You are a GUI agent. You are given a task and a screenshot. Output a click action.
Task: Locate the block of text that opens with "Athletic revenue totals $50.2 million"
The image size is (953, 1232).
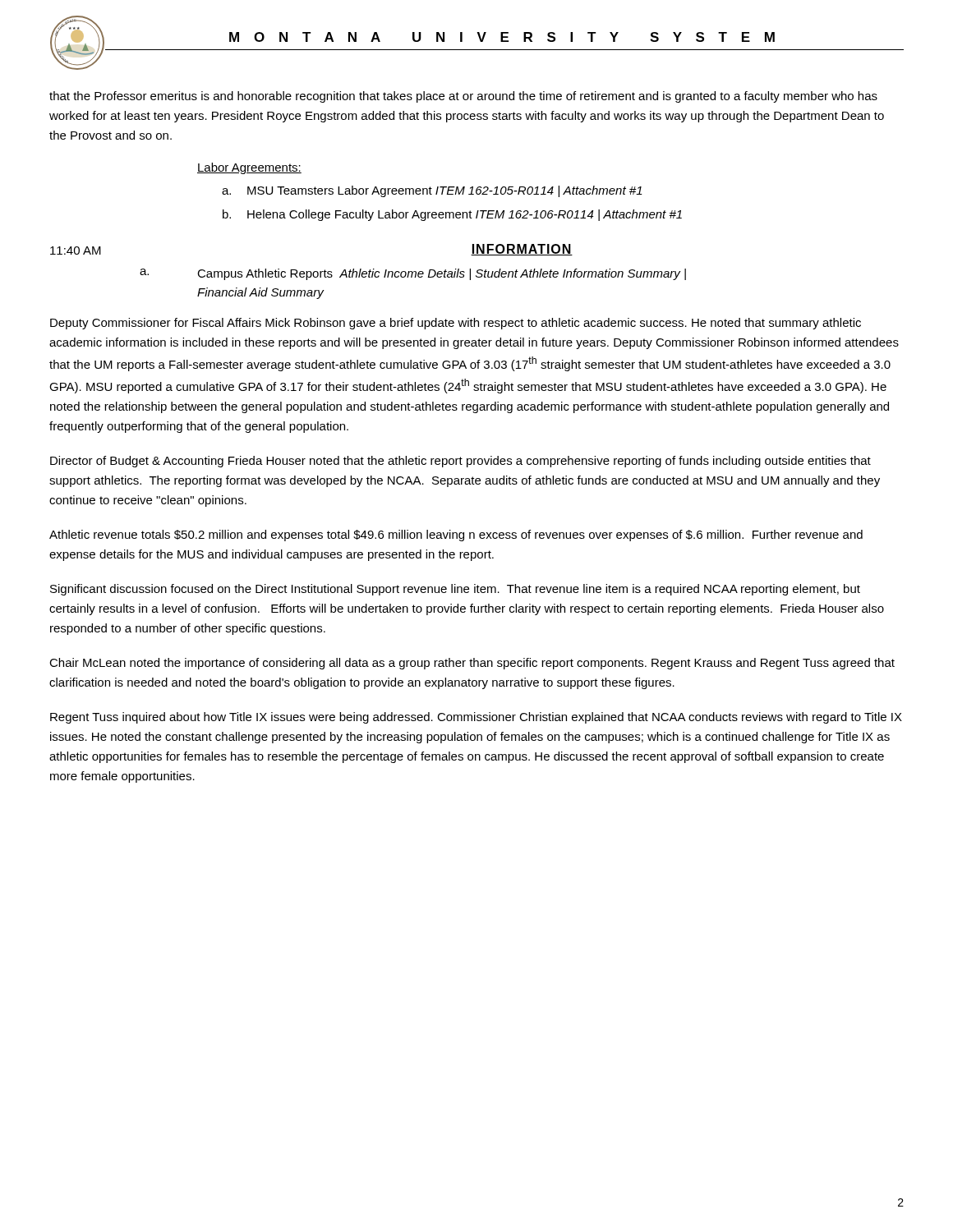[x=456, y=544]
